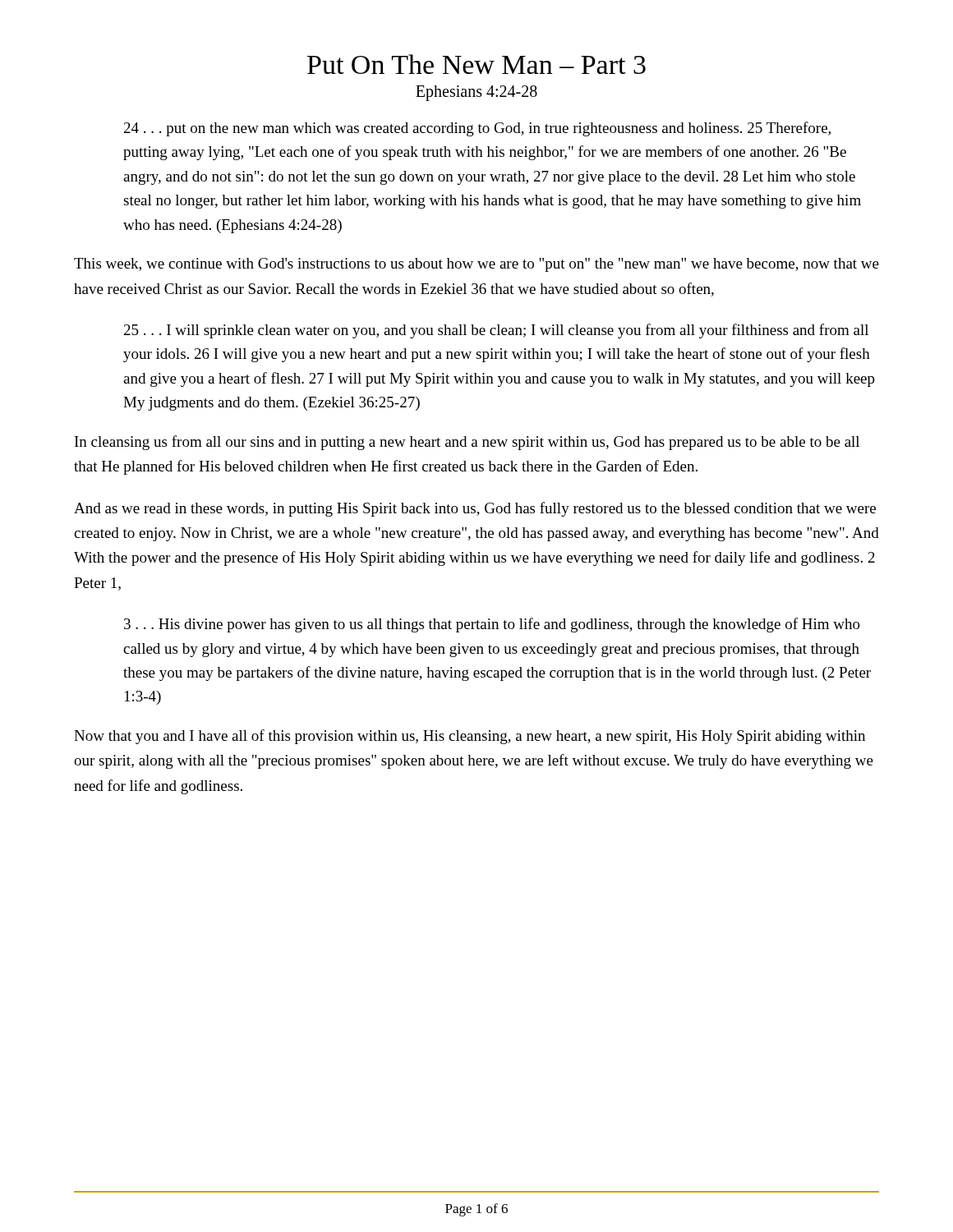Select the title containing "Put On The New Man – Part"

click(476, 75)
